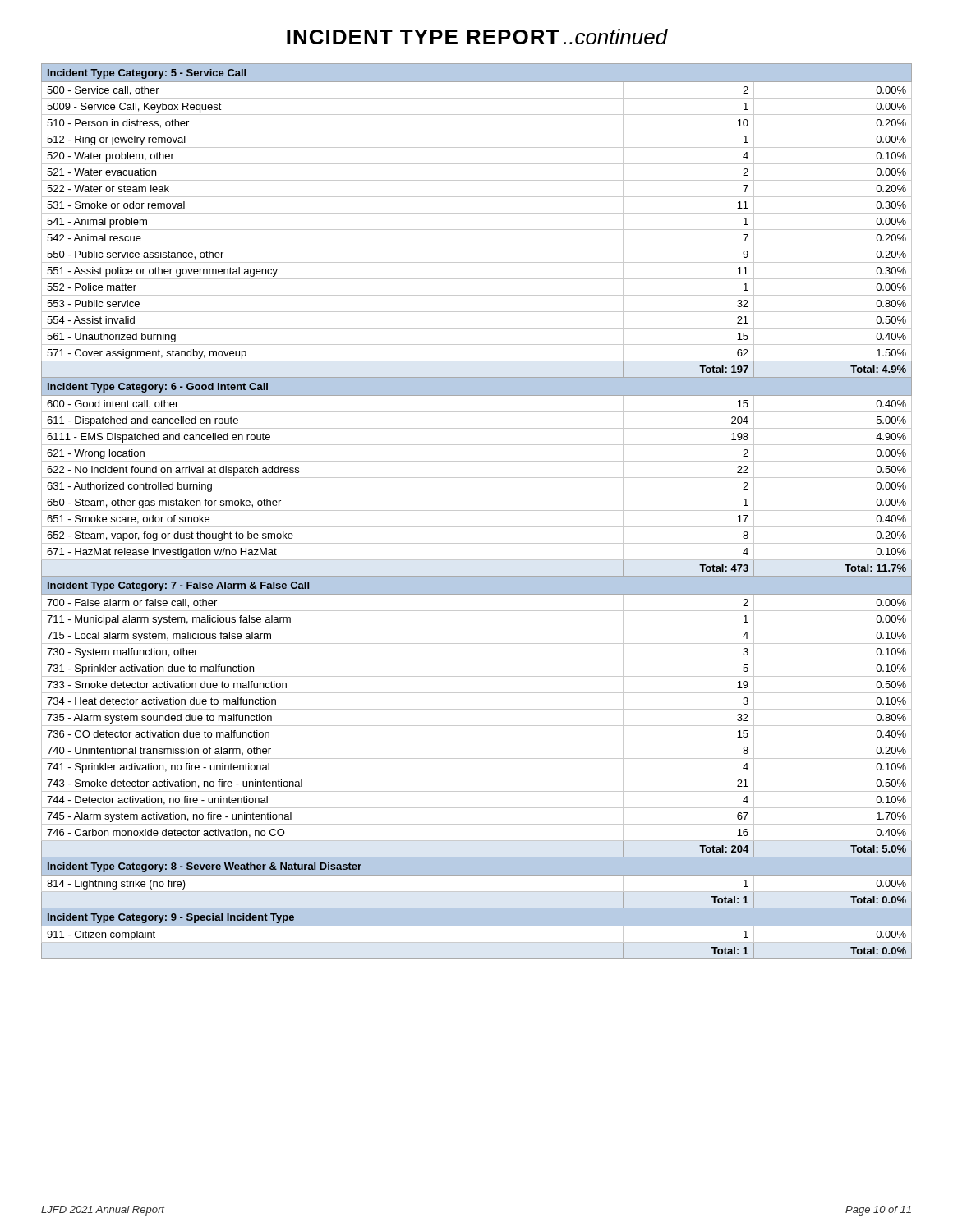Click the table
Viewport: 953px width, 1232px height.
pyautogui.click(x=476, y=511)
